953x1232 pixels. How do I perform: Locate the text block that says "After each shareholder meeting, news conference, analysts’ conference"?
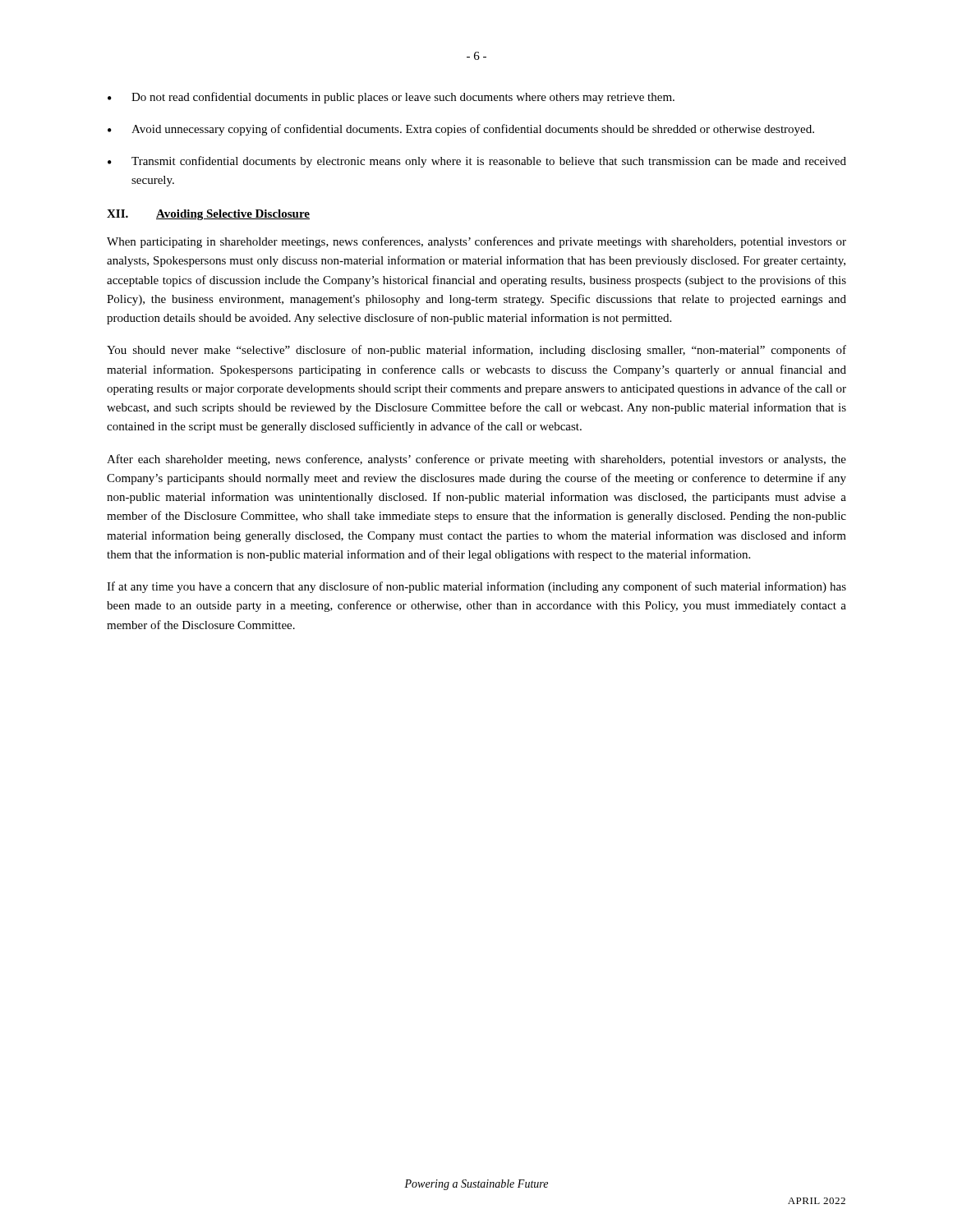coord(476,506)
